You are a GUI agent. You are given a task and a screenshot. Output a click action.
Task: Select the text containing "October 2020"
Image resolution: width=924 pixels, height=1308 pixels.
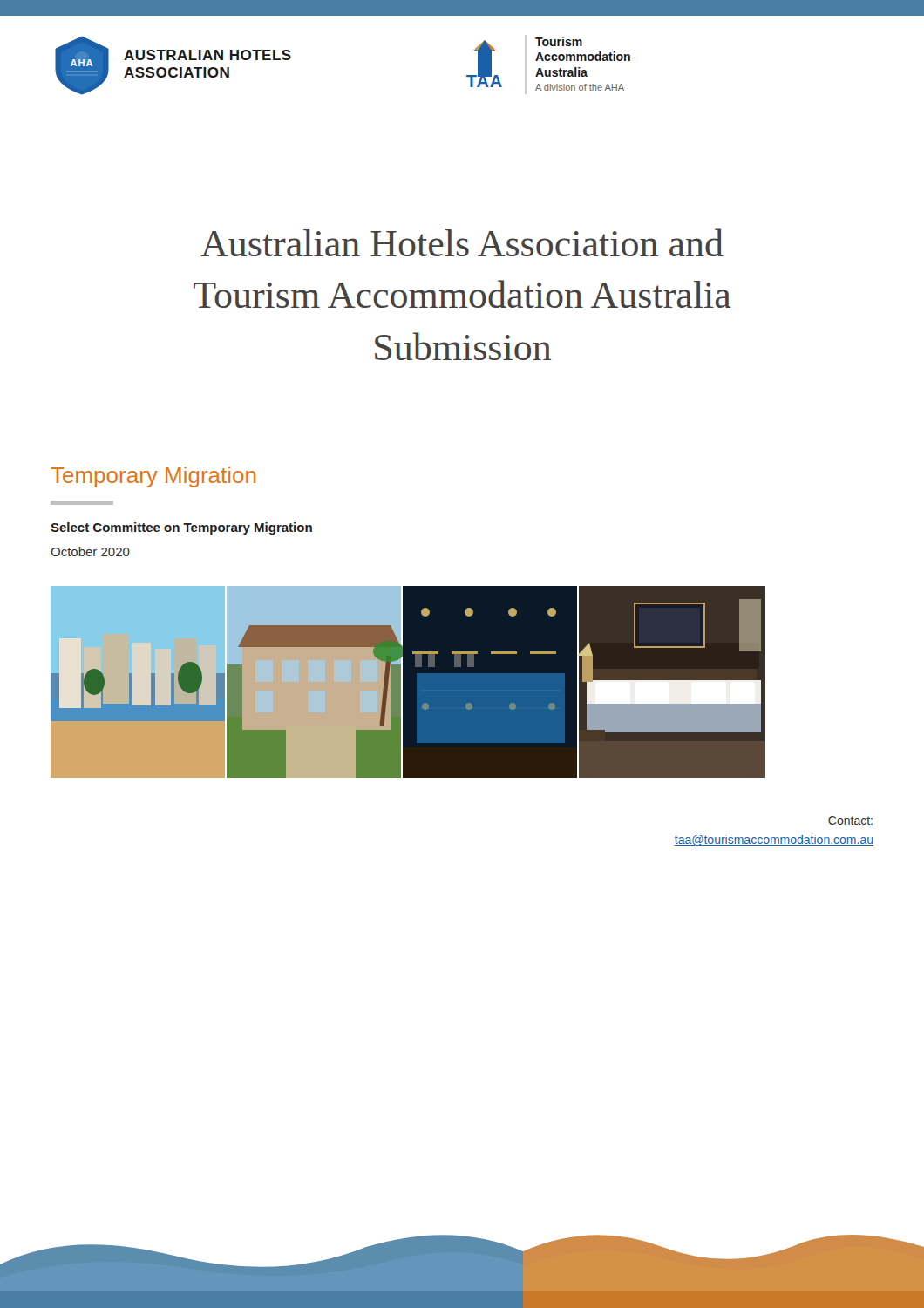(x=90, y=552)
